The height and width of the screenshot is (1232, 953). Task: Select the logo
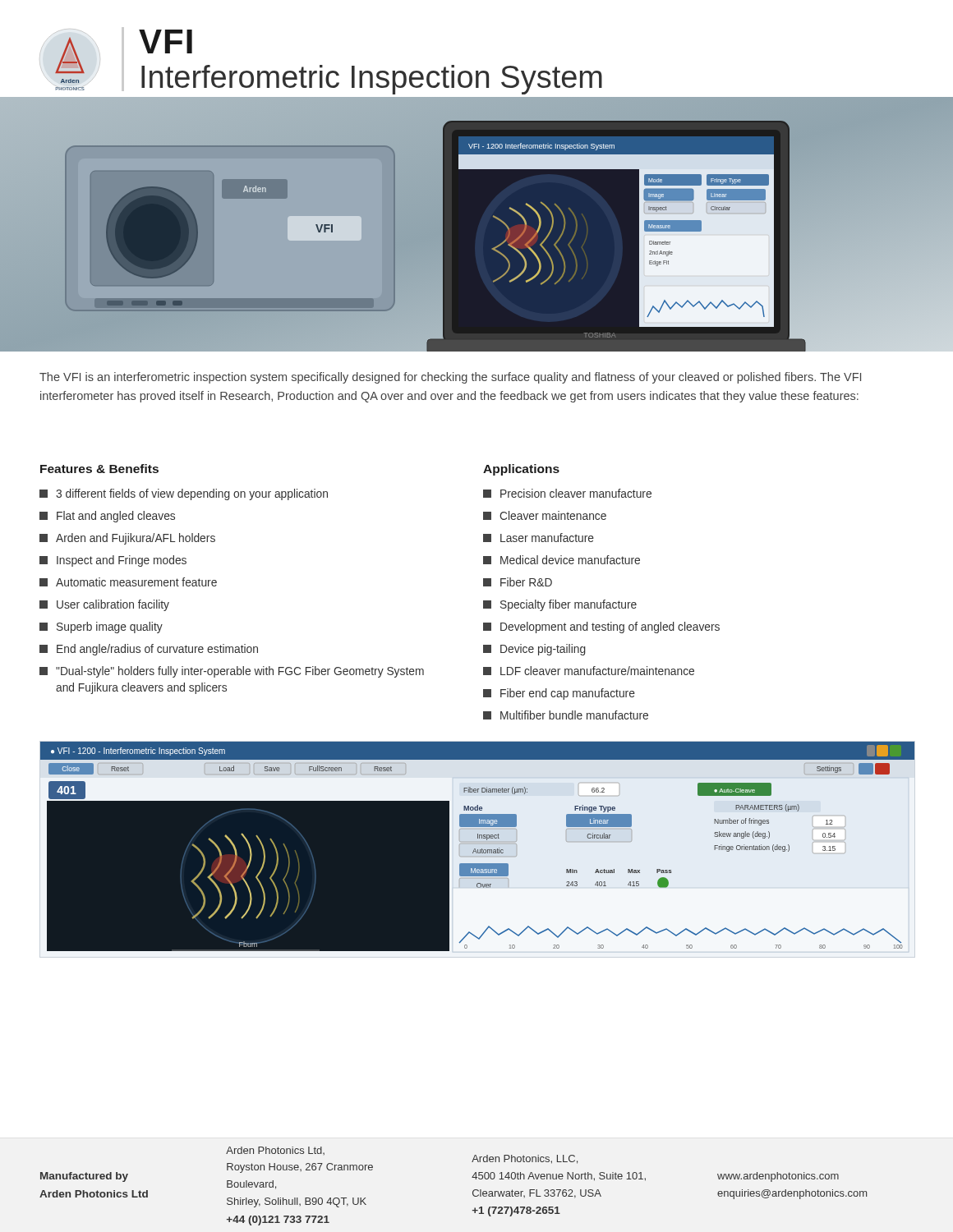coord(70,59)
